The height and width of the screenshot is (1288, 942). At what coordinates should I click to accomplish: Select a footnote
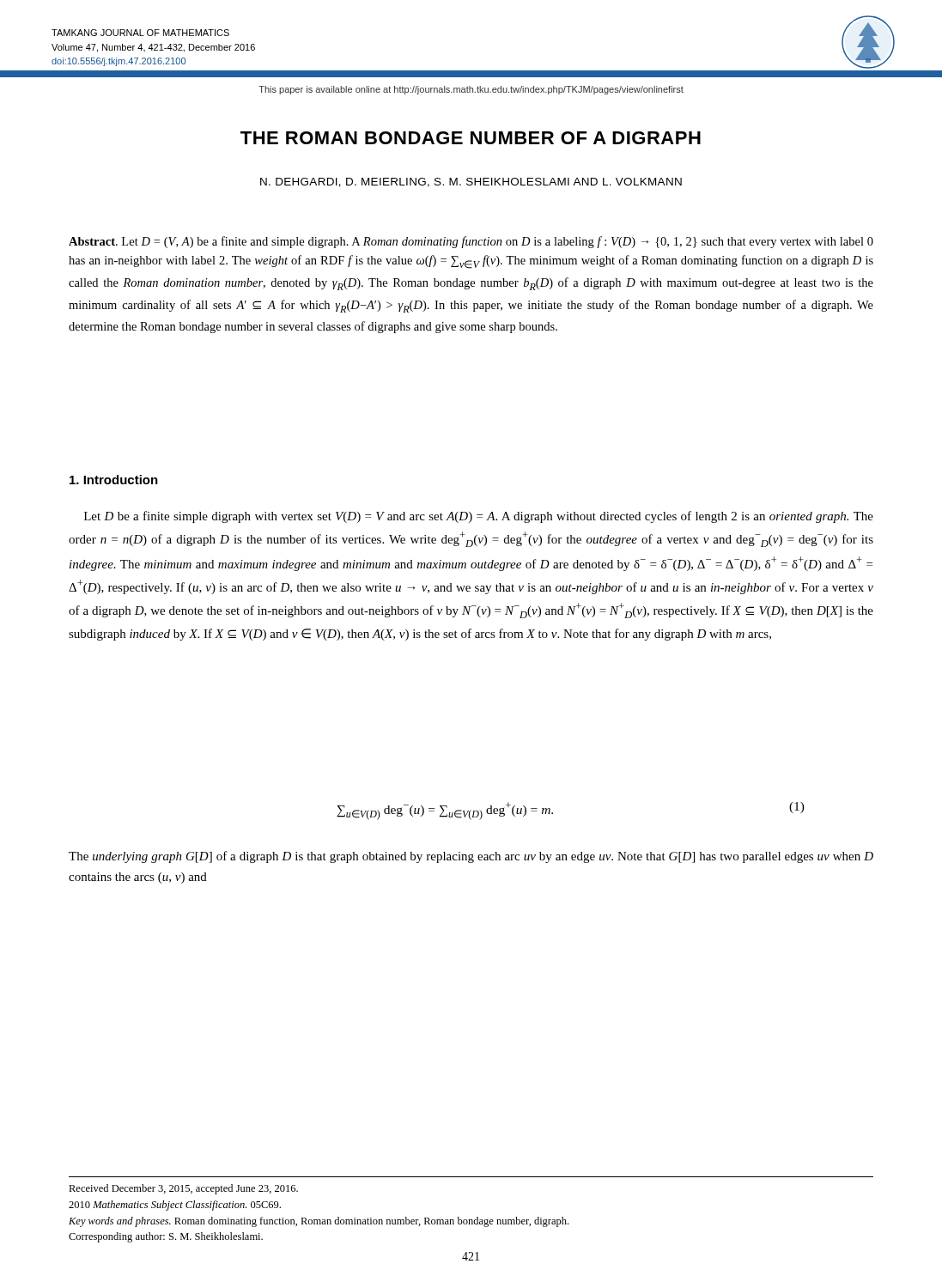pos(319,1213)
